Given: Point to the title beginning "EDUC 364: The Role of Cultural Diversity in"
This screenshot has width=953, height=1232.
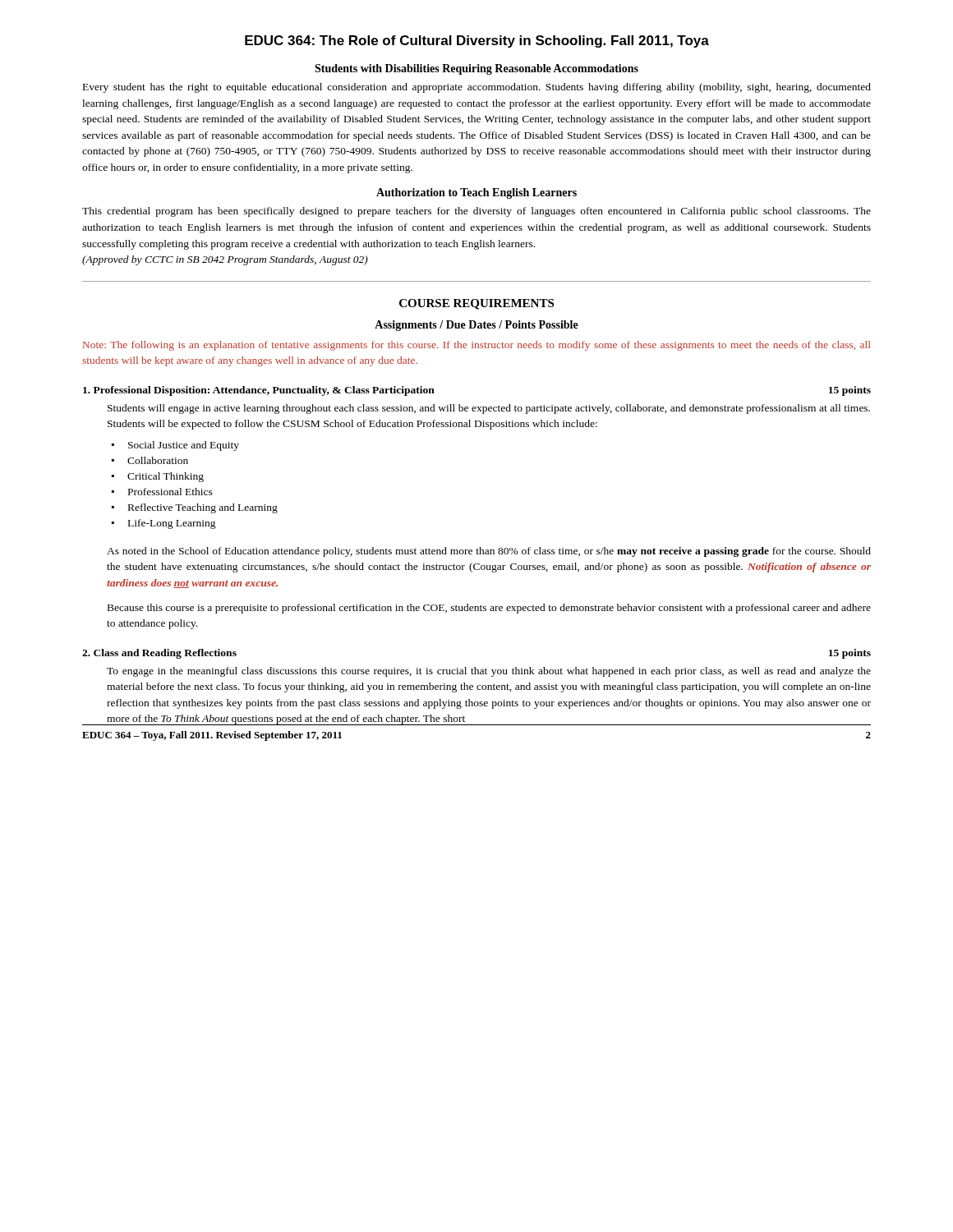Looking at the screenshot, I should (476, 41).
